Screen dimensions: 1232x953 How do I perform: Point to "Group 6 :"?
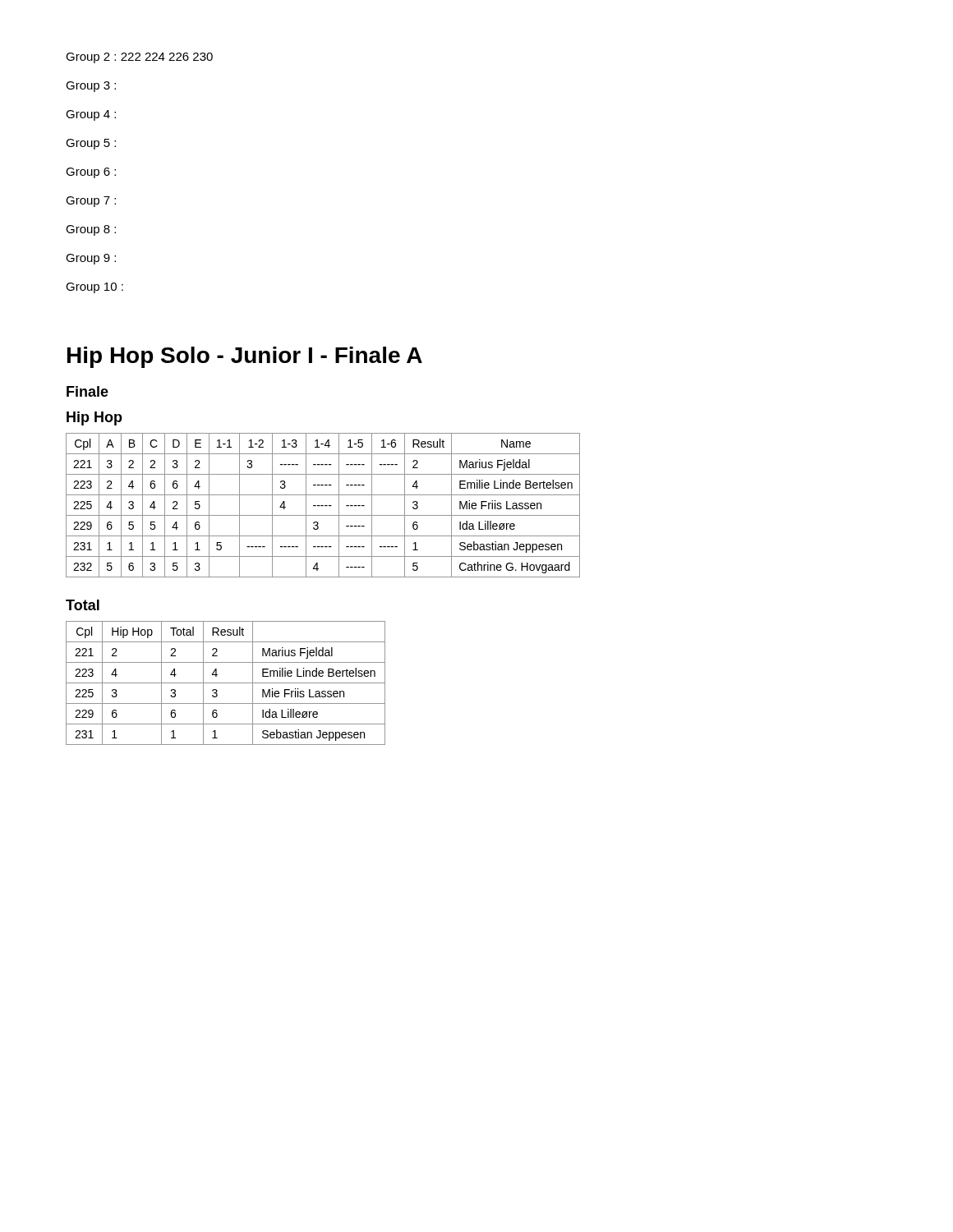[91, 171]
